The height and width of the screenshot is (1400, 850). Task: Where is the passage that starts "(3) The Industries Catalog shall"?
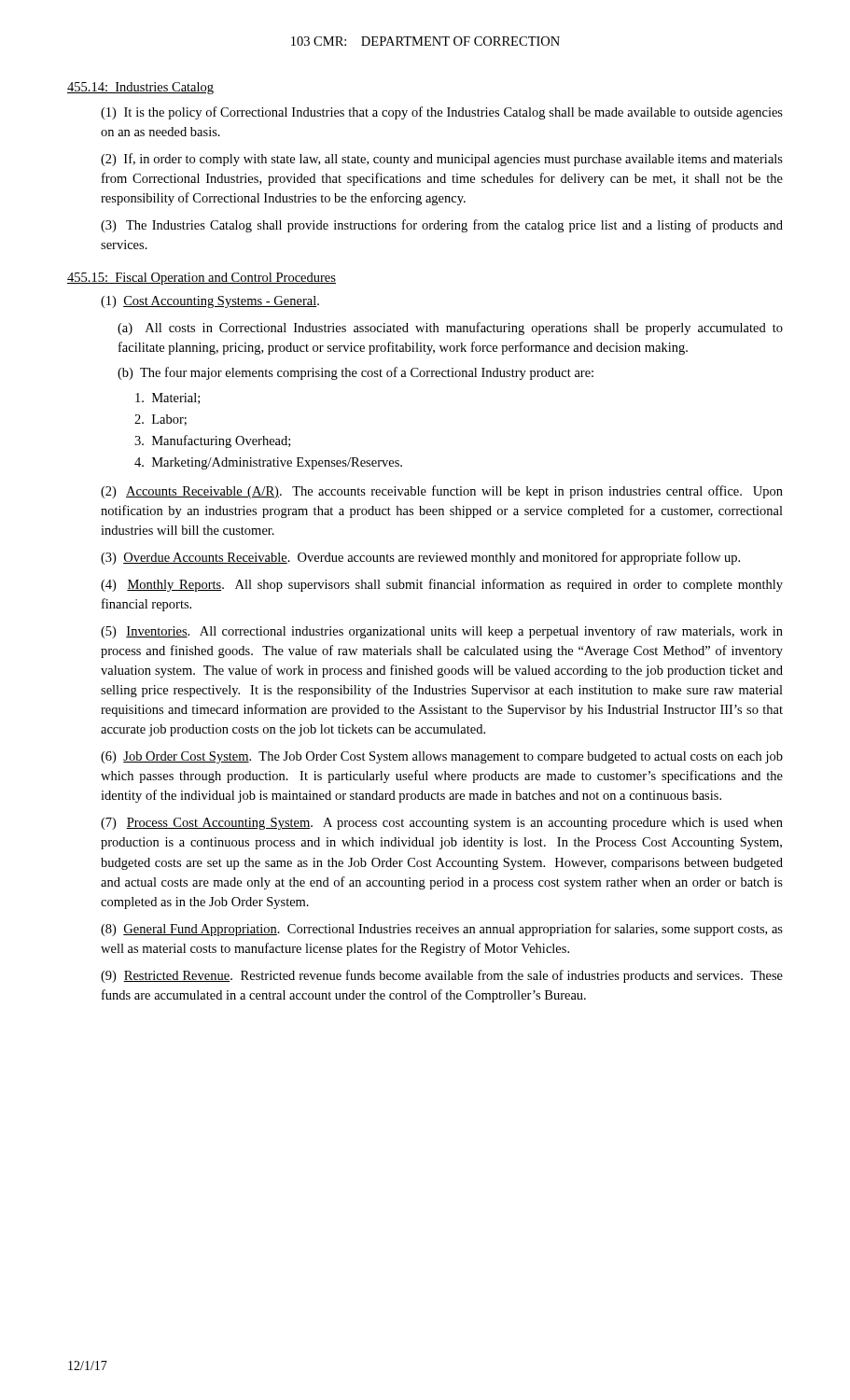442,235
